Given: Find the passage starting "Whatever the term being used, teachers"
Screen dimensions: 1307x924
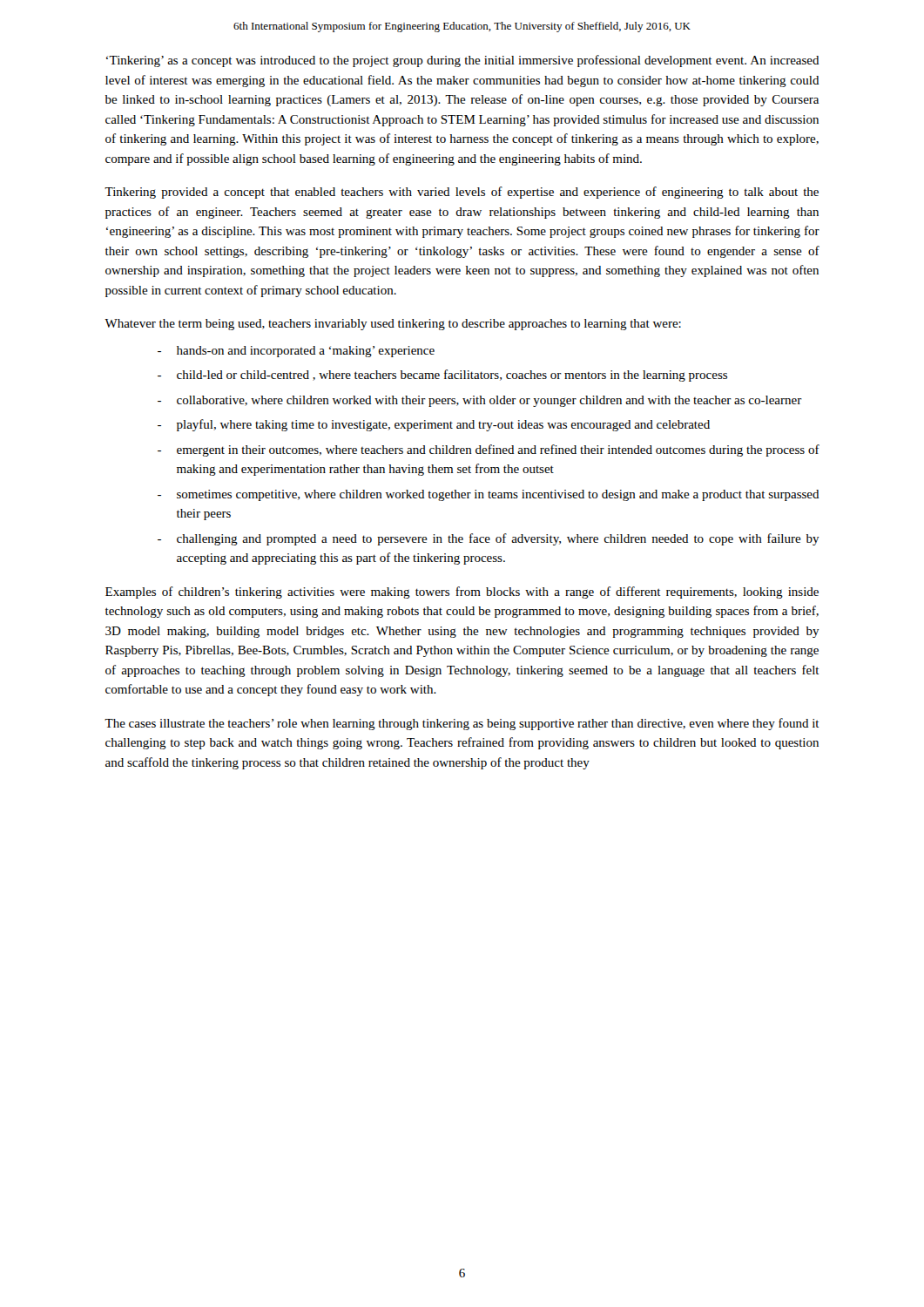Looking at the screenshot, I should [393, 323].
